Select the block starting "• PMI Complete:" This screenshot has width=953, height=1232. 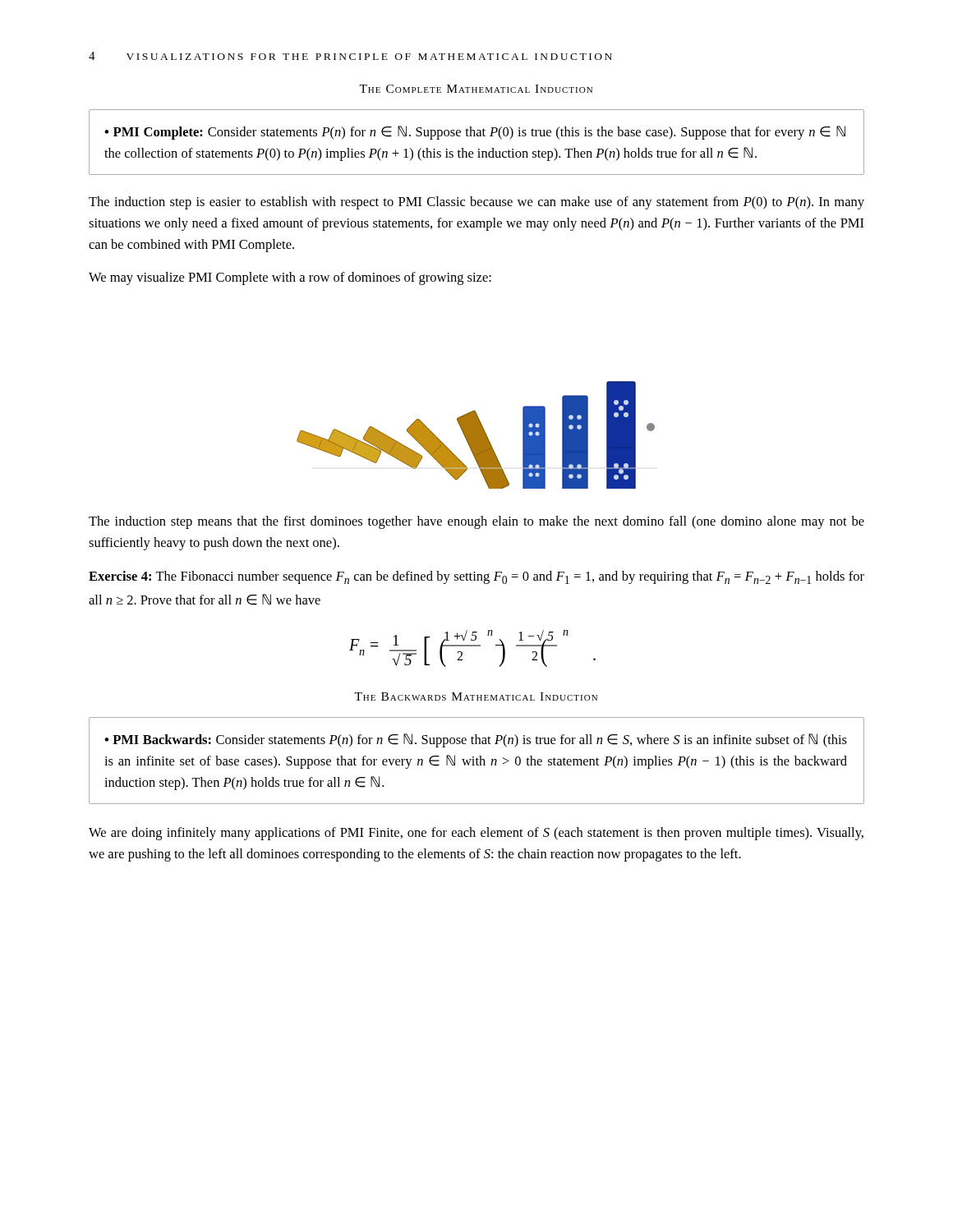tap(476, 143)
